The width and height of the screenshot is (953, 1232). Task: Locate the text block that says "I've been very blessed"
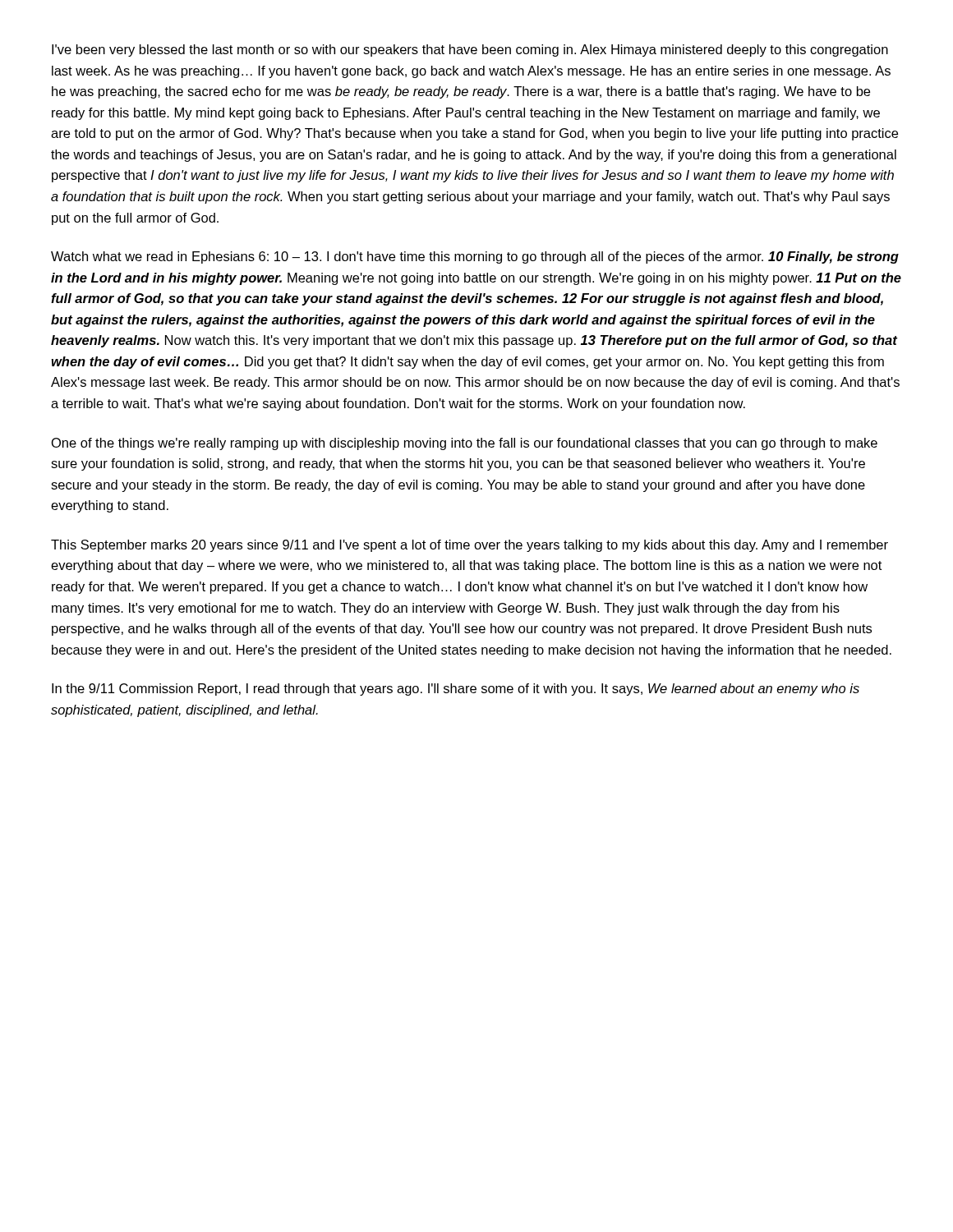coord(475,133)
